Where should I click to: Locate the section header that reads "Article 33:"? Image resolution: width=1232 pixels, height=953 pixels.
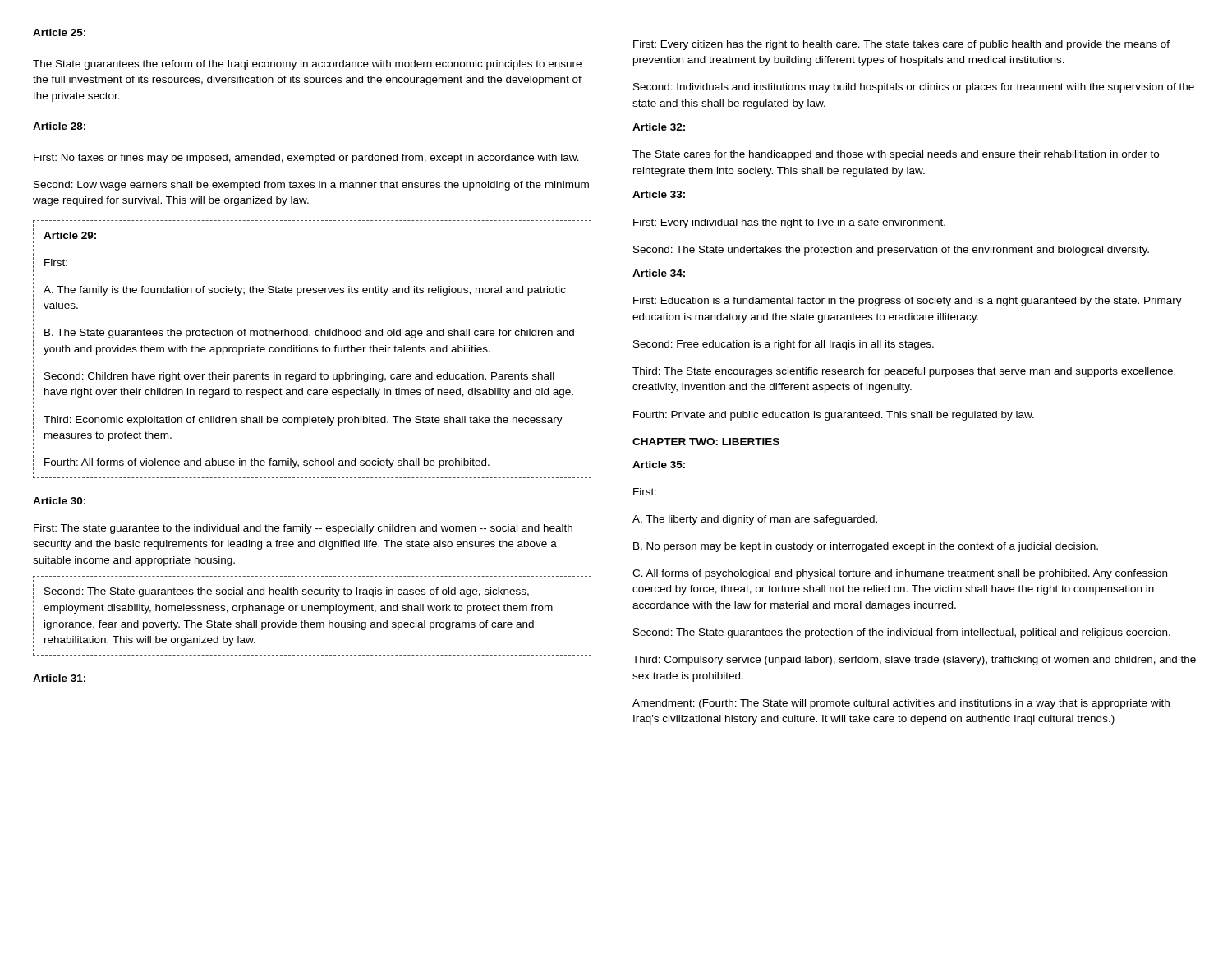[659, 194]
